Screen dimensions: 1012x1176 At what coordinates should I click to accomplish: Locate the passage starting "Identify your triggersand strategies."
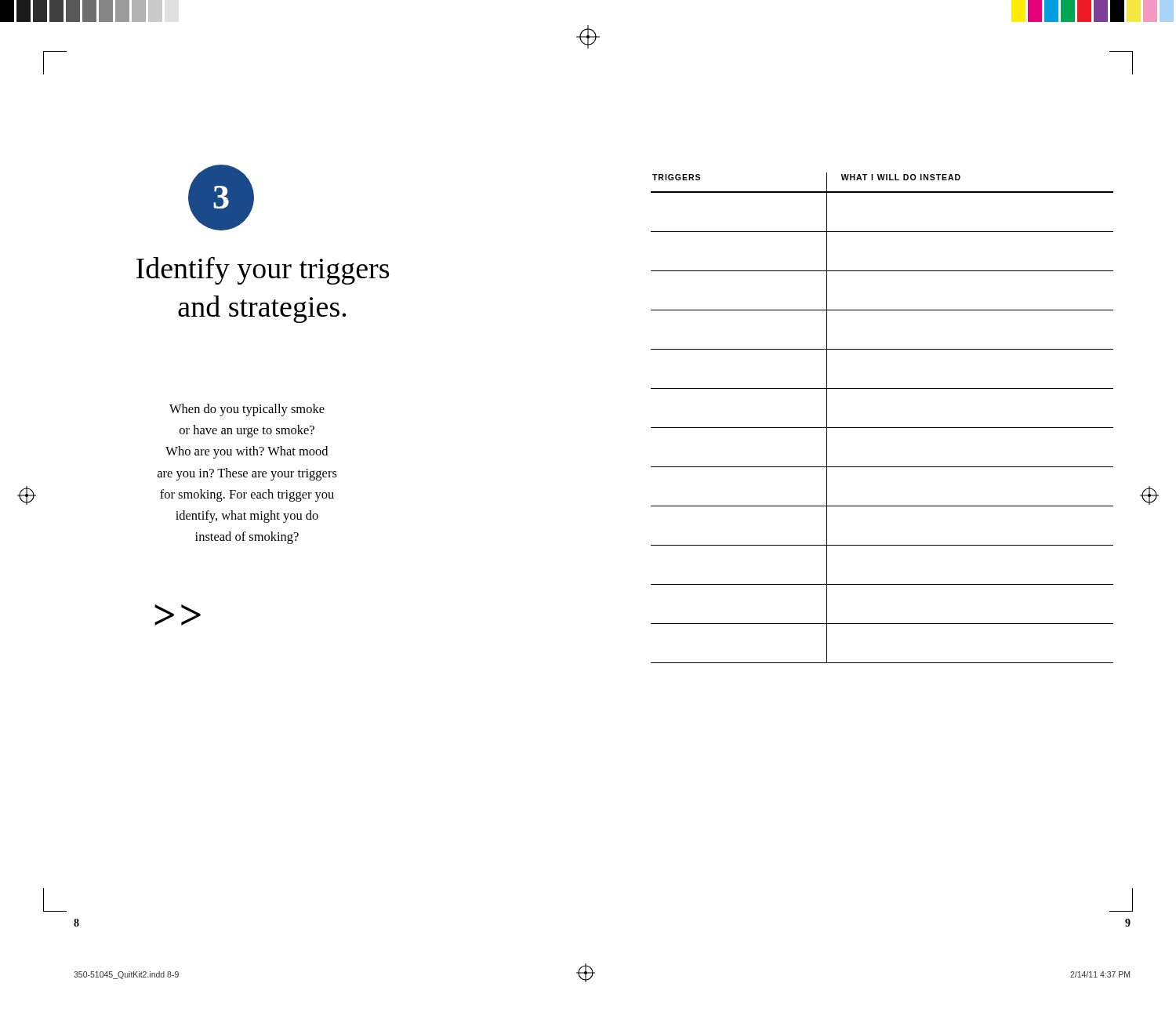tap(263, 287)
